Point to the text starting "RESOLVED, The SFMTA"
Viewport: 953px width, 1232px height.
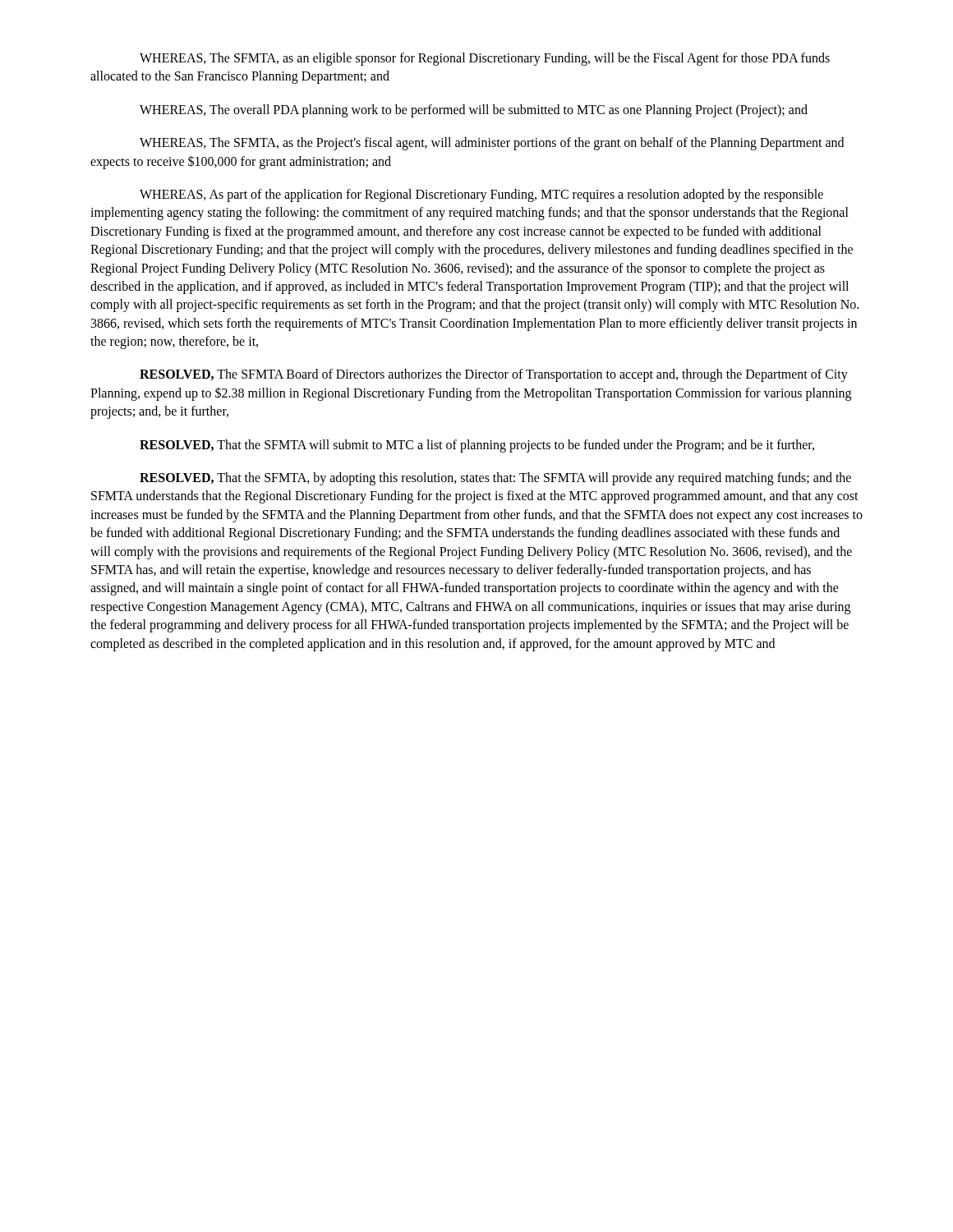471,393
